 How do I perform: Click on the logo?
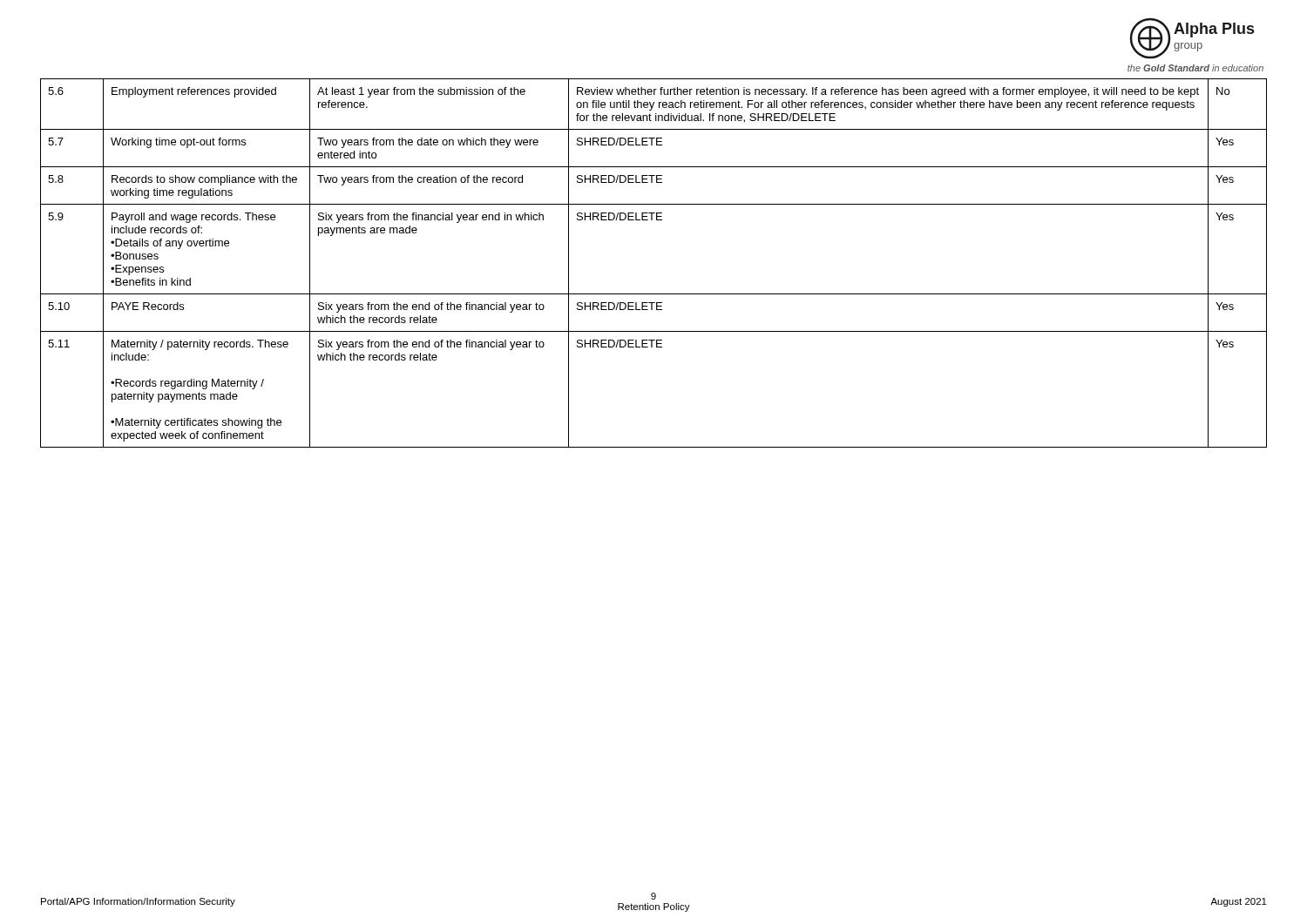(1195, 44)
